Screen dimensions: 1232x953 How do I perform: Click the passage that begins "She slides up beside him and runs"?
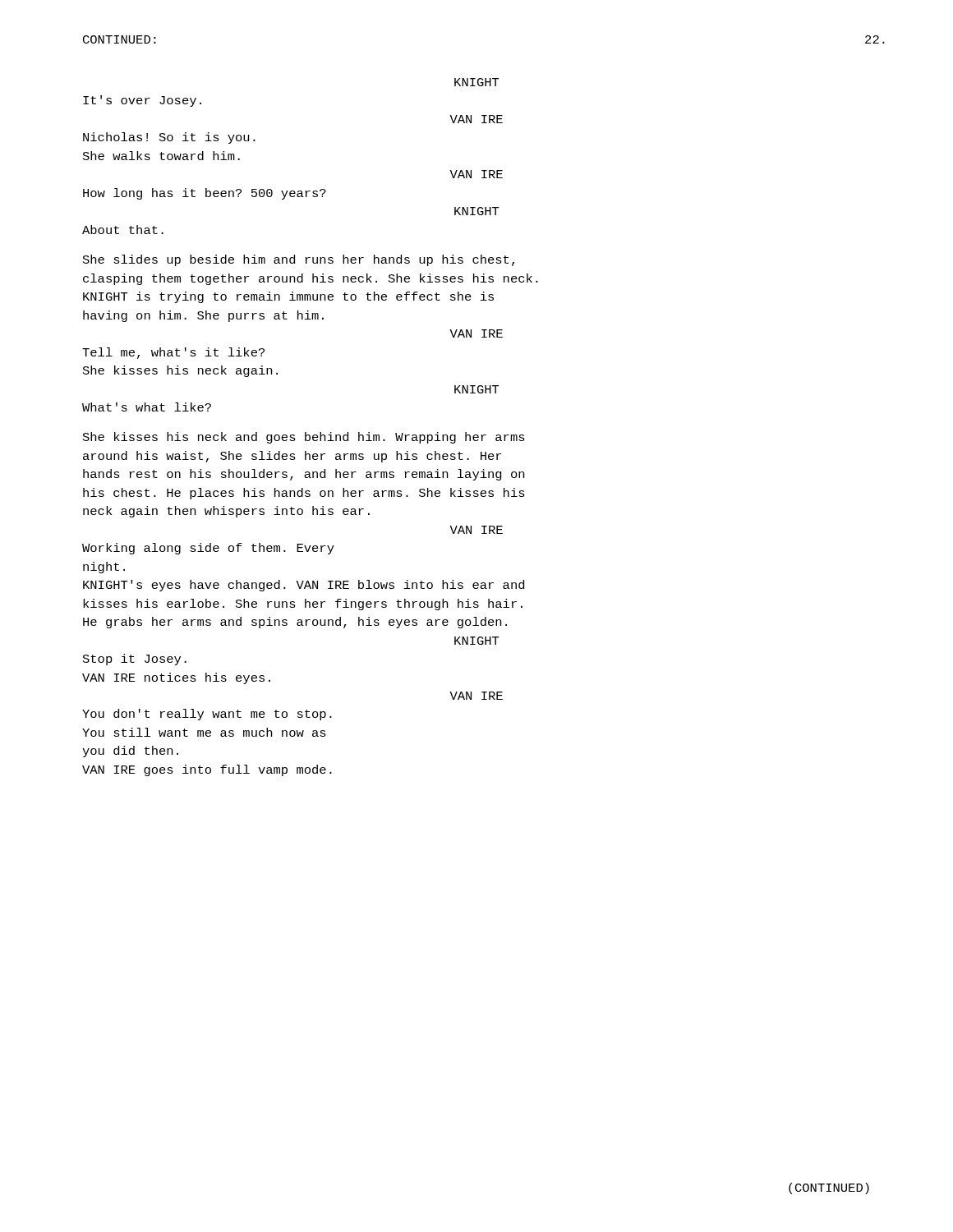coord(476,288)
